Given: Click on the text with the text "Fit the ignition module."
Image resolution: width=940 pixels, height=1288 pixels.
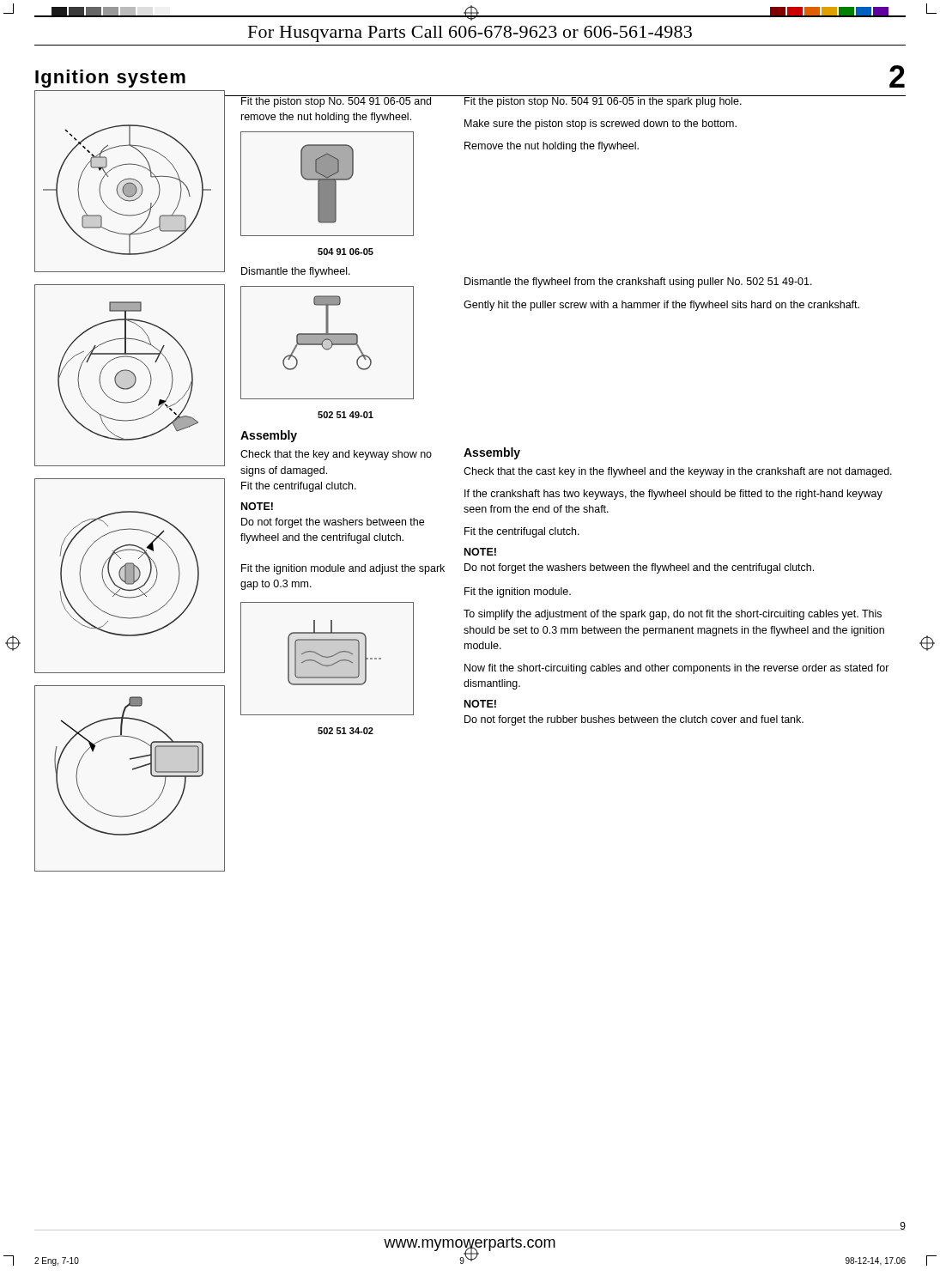Looking at the screenshot, I should pyautogui.click(x=518, y=592).
